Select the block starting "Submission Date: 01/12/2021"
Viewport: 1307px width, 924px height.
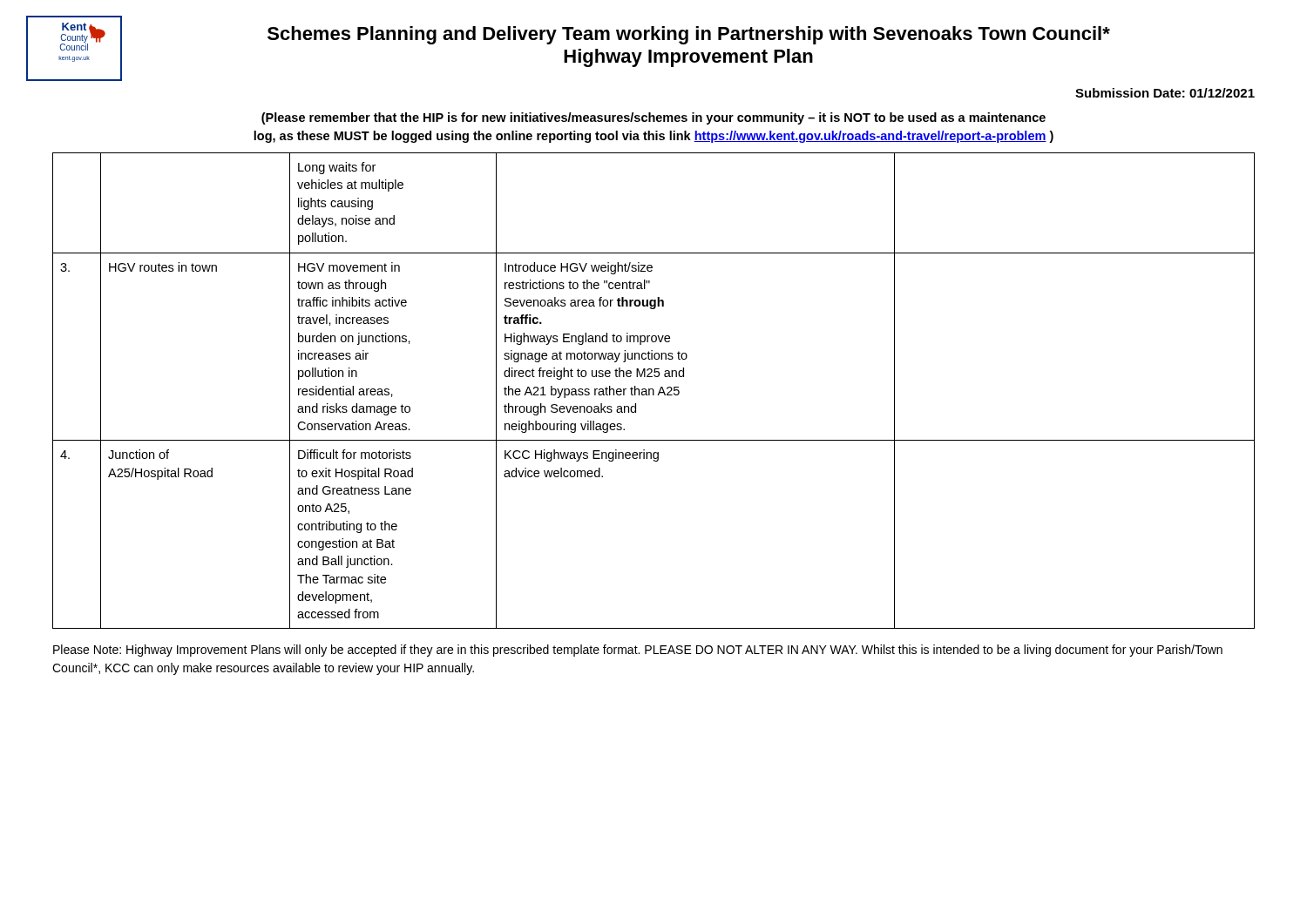point(1165,93)
